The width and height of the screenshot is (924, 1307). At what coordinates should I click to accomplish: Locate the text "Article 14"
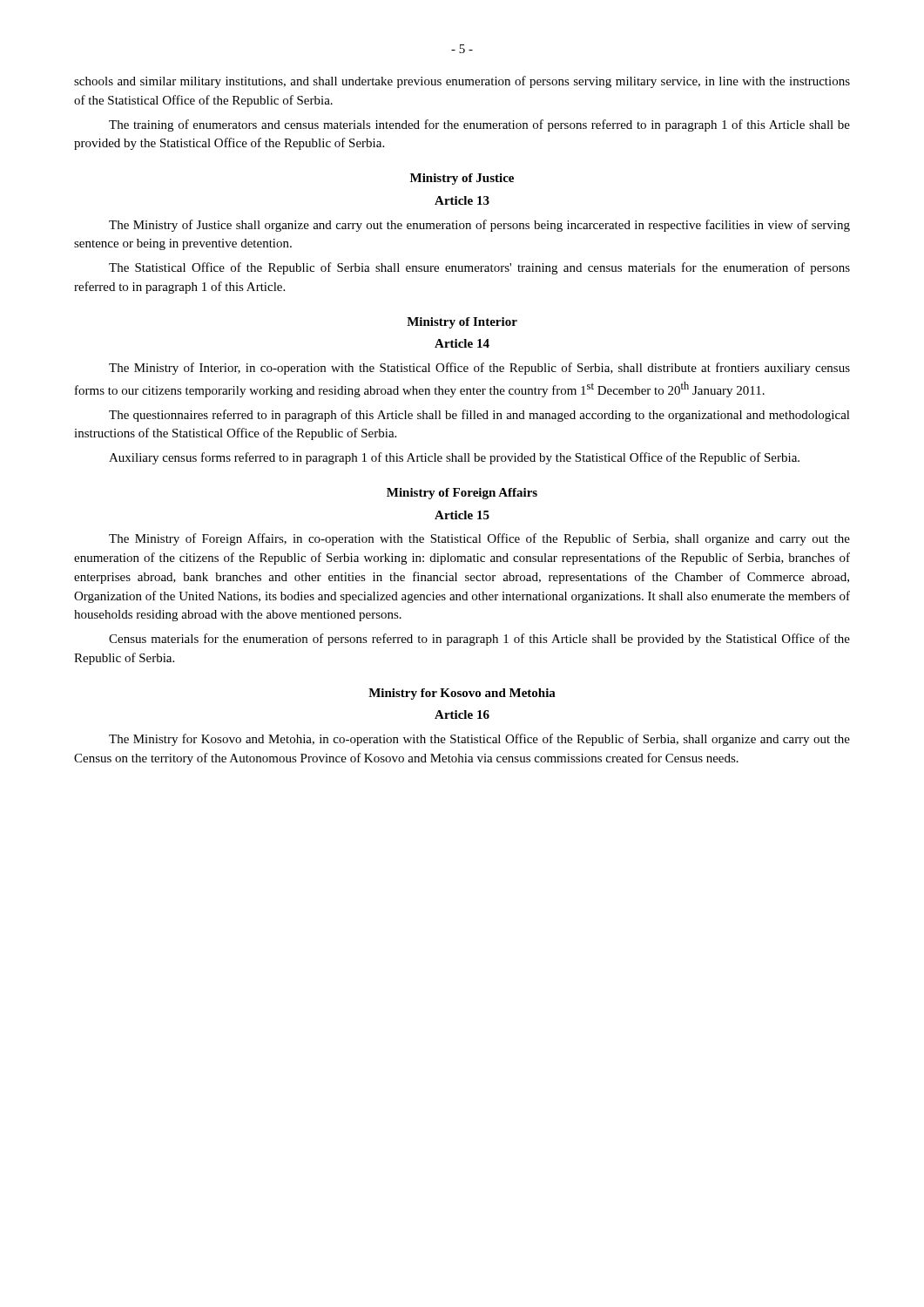pyautogui.click(x=462, y=344)
